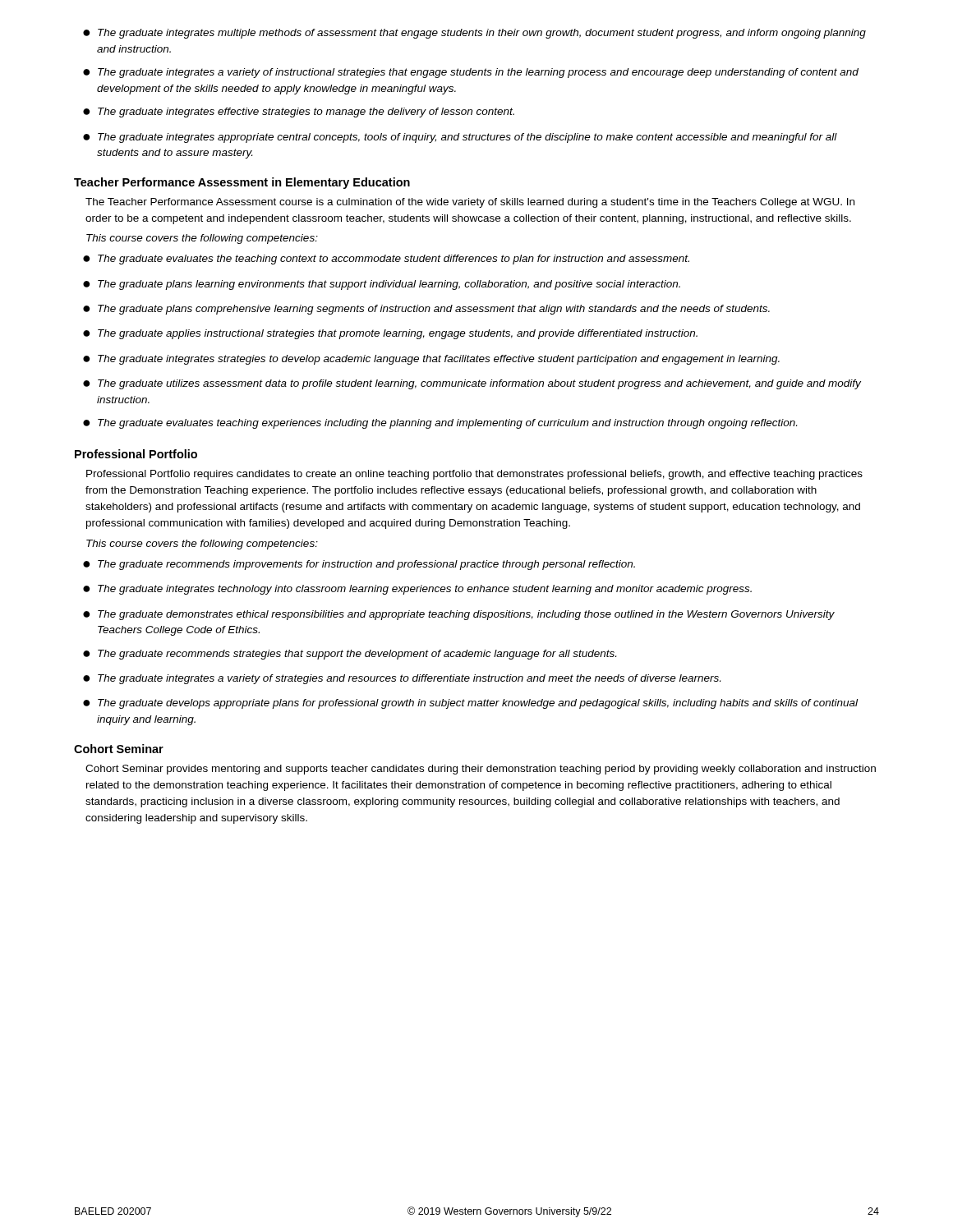Find the list item containing "● The graduate demonstrates ethical responsibilities"

[x=481, y=622]
